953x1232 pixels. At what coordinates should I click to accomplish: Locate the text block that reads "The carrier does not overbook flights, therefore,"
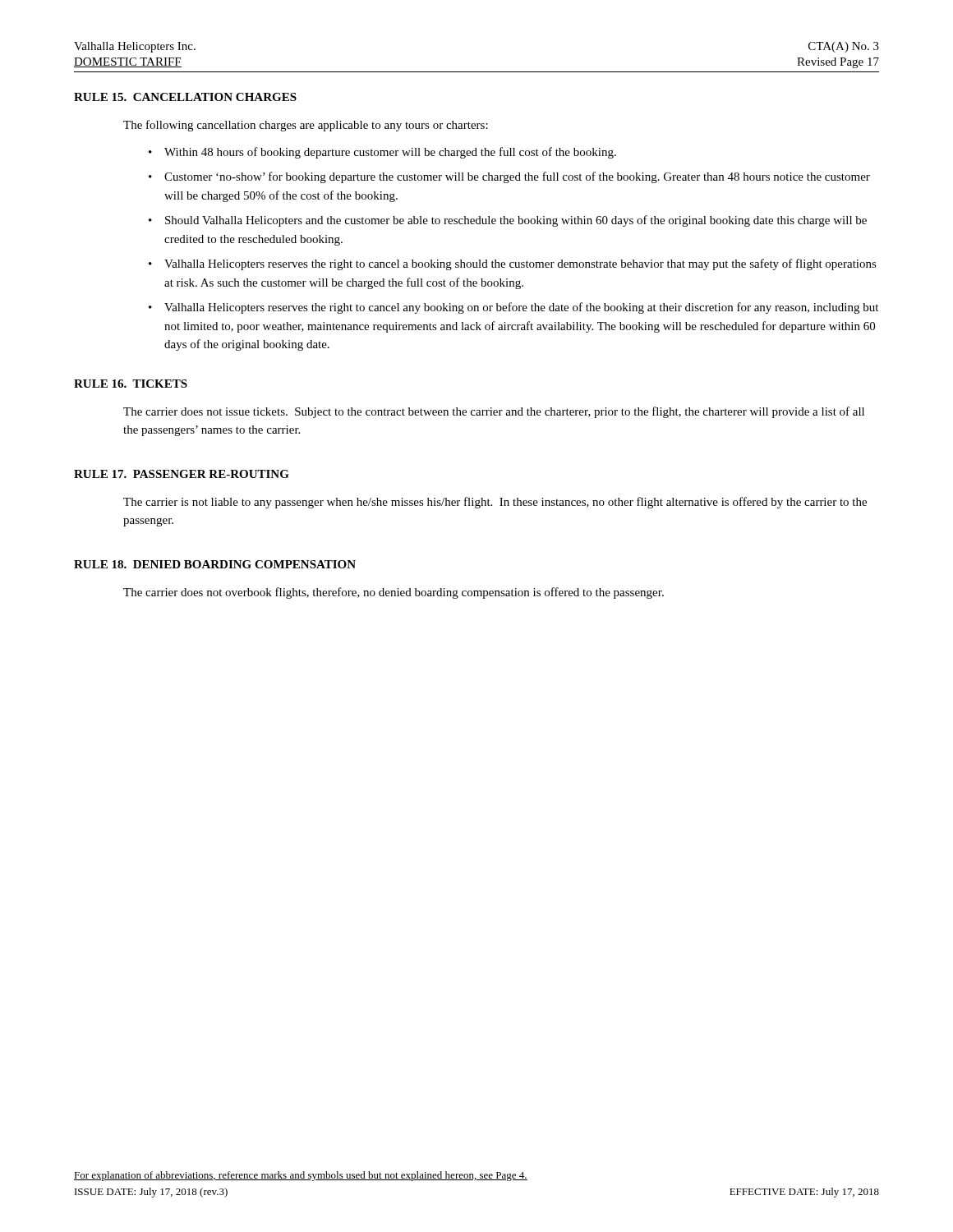click(x=394, y=592)
